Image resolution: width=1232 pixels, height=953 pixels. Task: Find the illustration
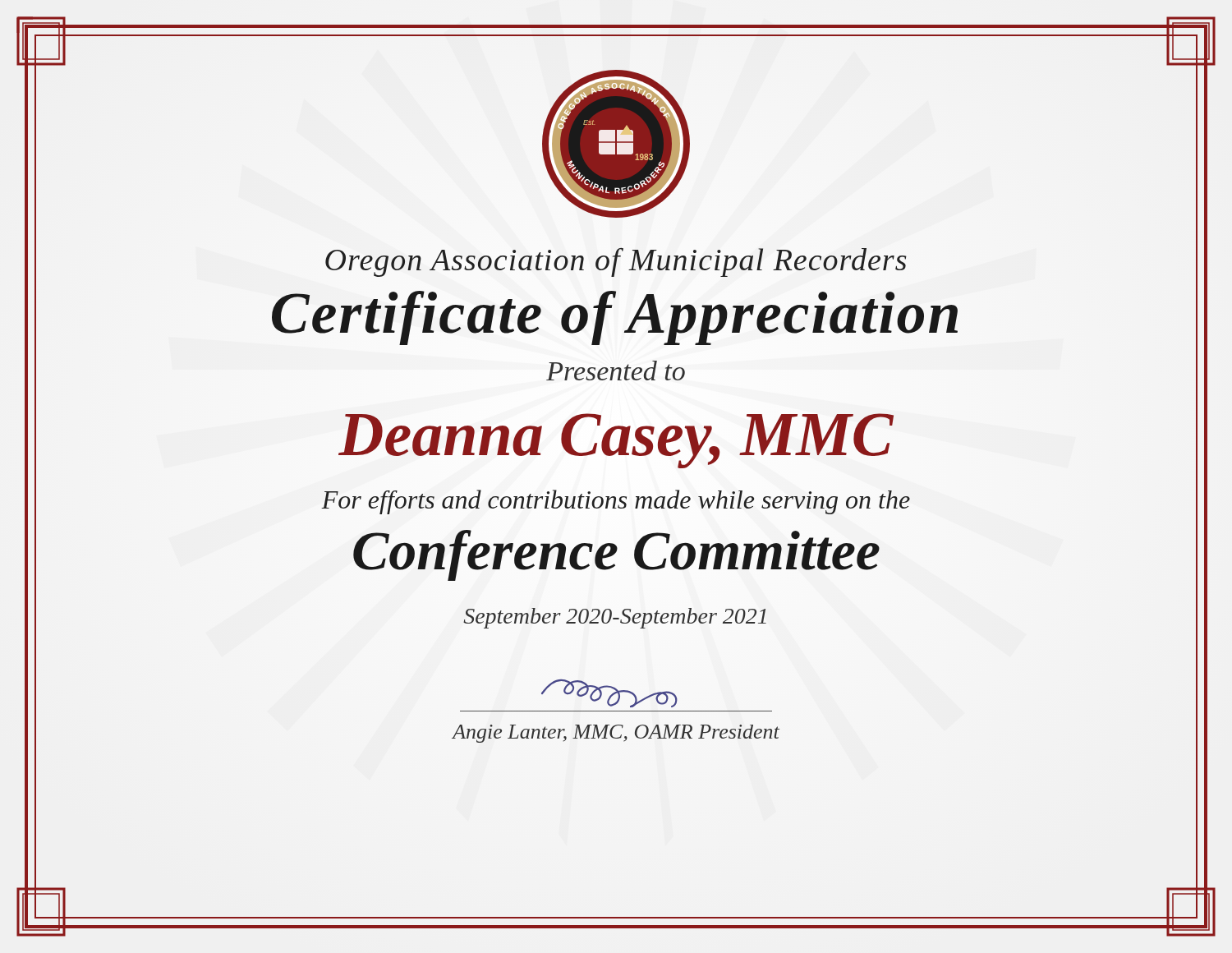click(616, 683)
